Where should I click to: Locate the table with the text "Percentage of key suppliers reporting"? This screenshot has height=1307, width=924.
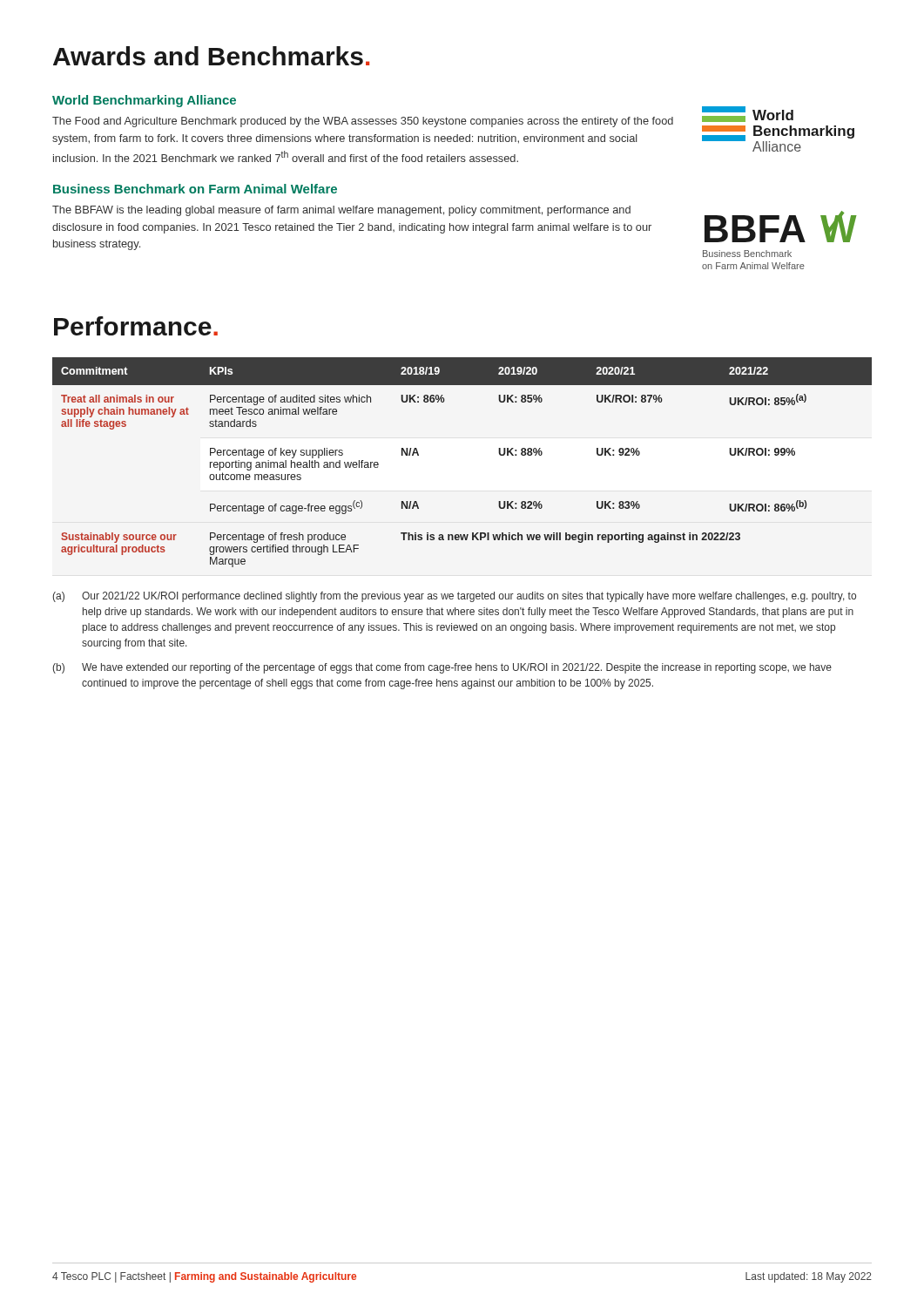coord(462,467)
